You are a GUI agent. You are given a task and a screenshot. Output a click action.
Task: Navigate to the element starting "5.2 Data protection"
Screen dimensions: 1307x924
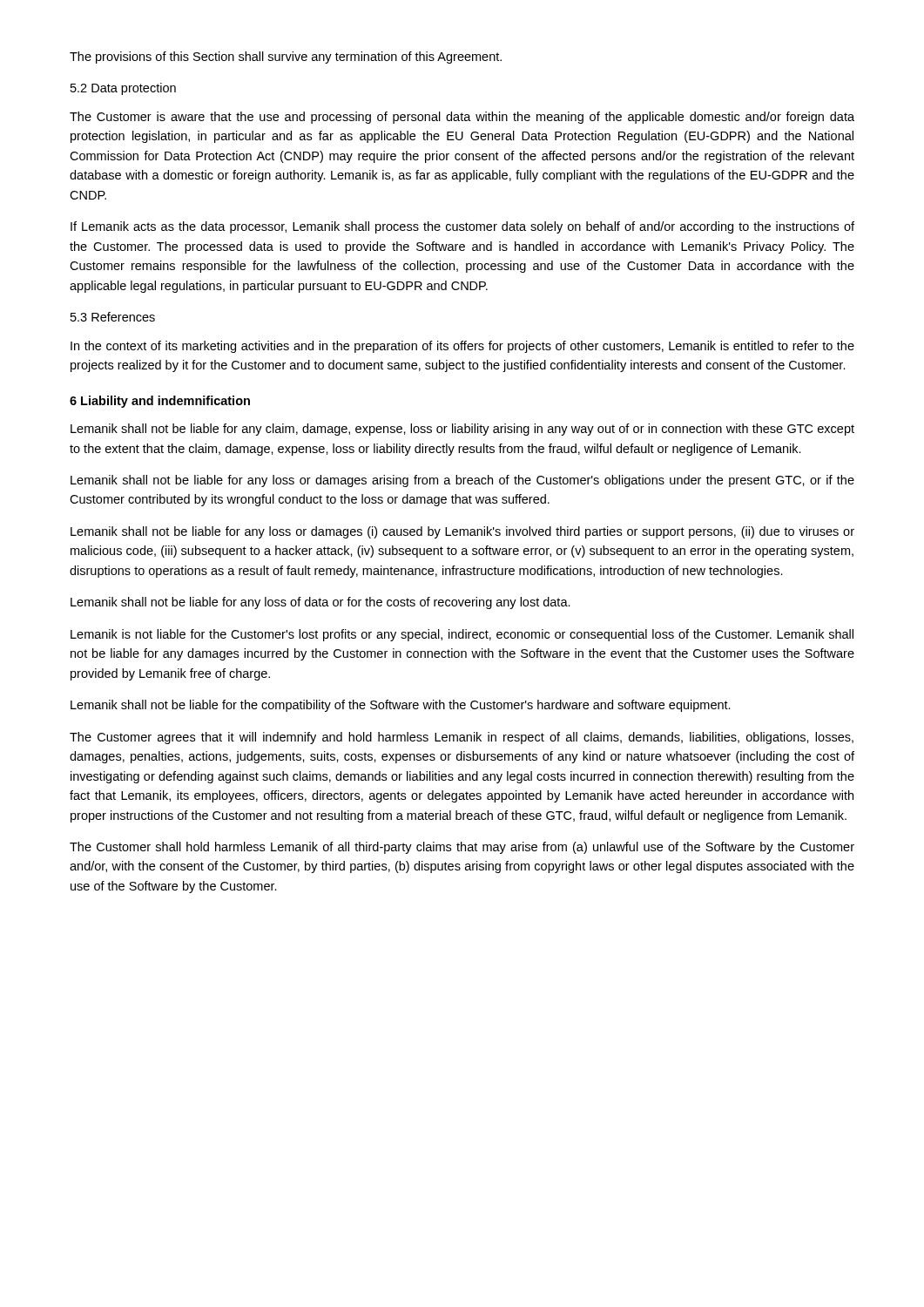pyautogui.click(x=123, y=89)
